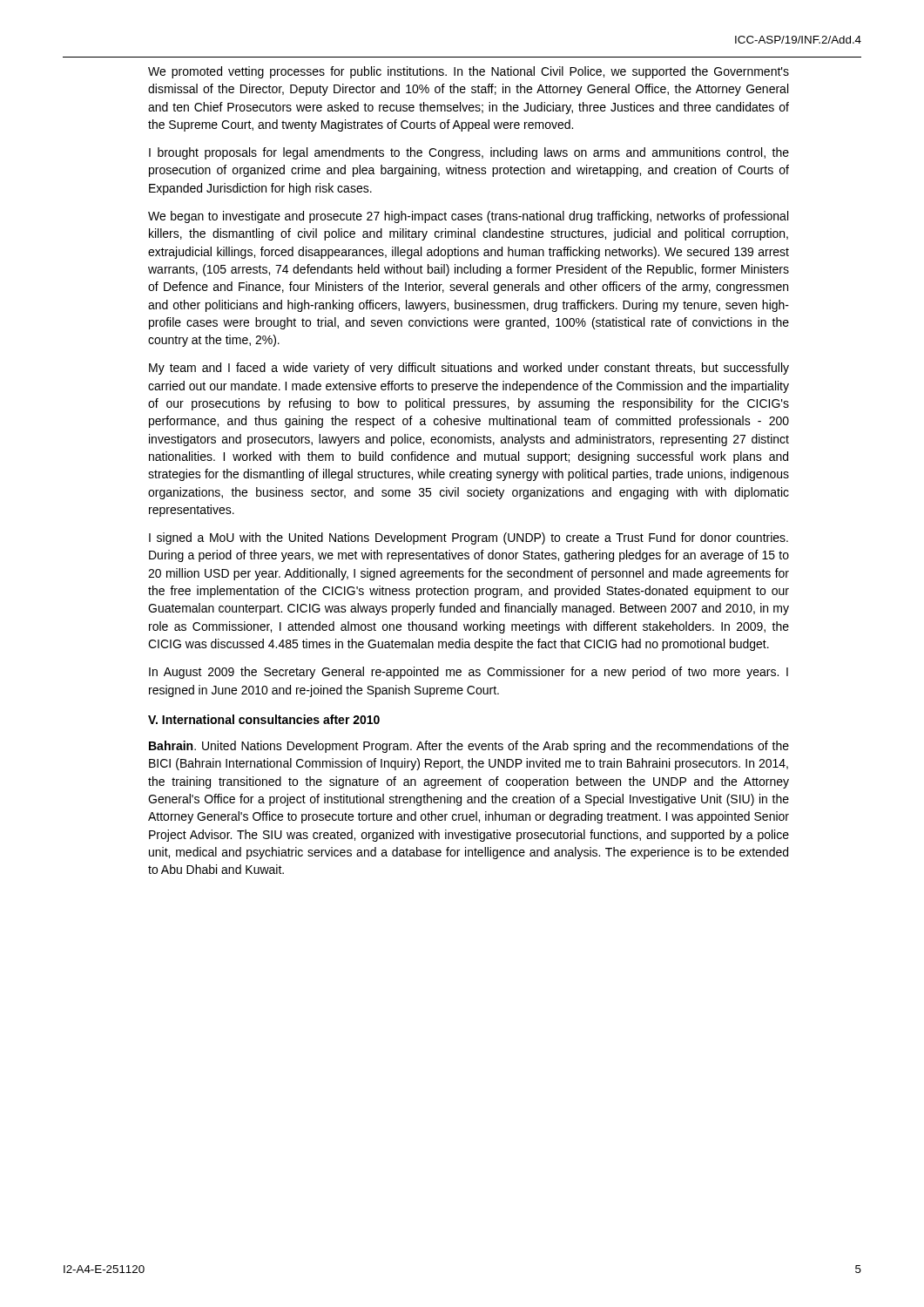Screen dimensions: 1307x924
Task: Find the text block with the text "I brought proposals for legal amendments to the"
Action: pyautogui.click(x=469, y=170)
